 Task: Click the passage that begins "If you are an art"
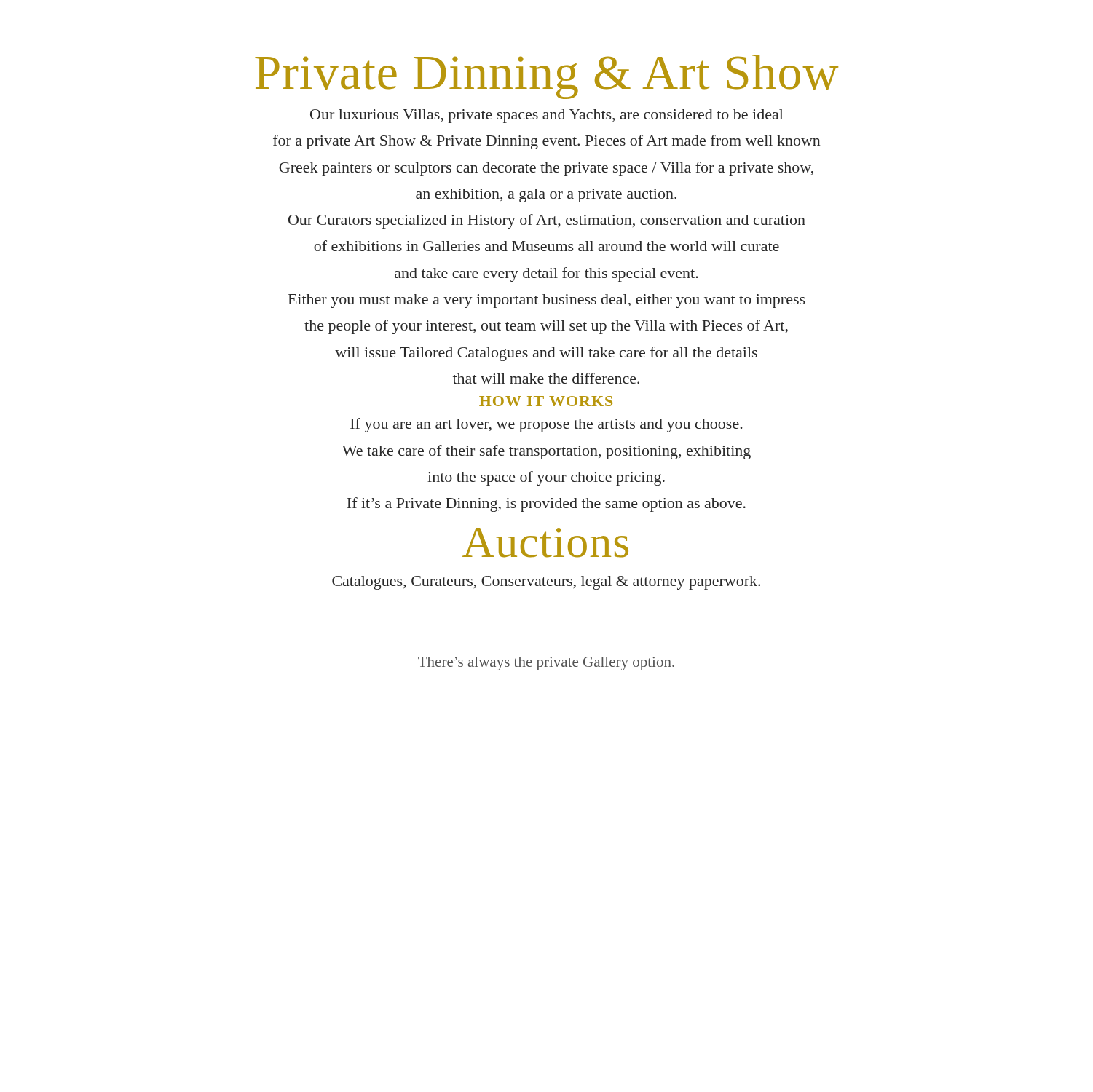546,463
